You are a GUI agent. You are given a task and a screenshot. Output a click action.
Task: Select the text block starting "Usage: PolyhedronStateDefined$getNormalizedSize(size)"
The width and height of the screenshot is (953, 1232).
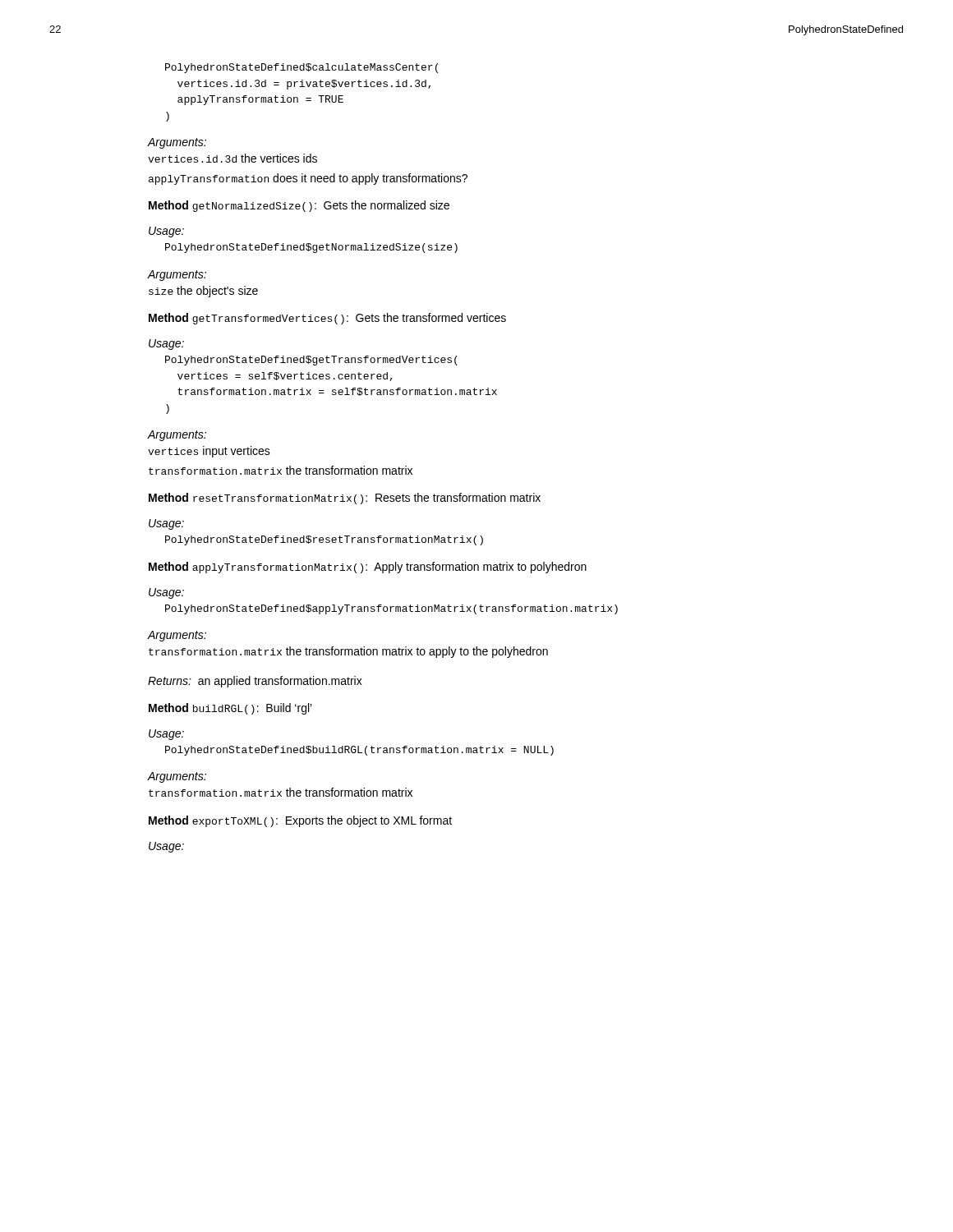[x=166, y=232]
